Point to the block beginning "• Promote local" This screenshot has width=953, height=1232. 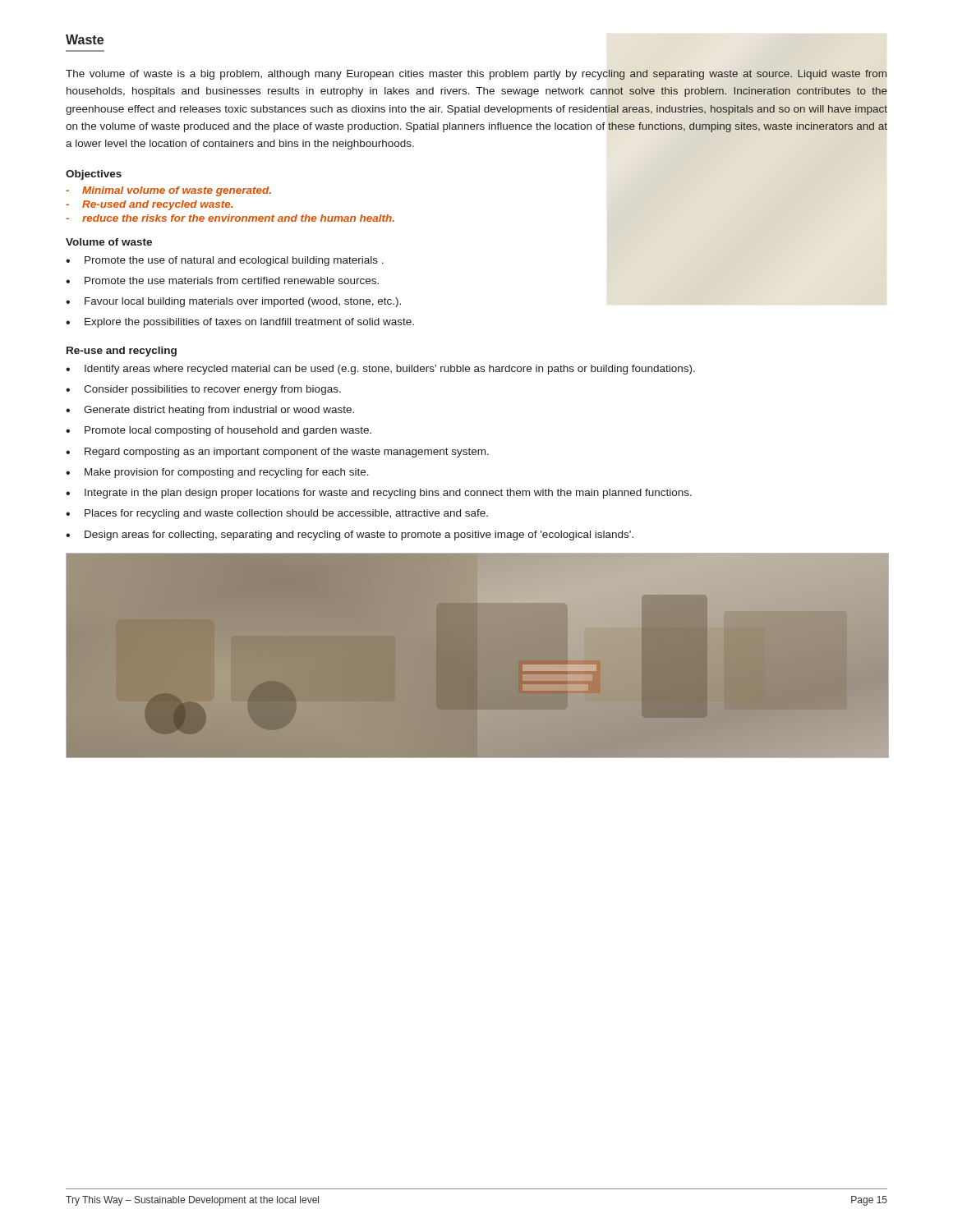219,431
